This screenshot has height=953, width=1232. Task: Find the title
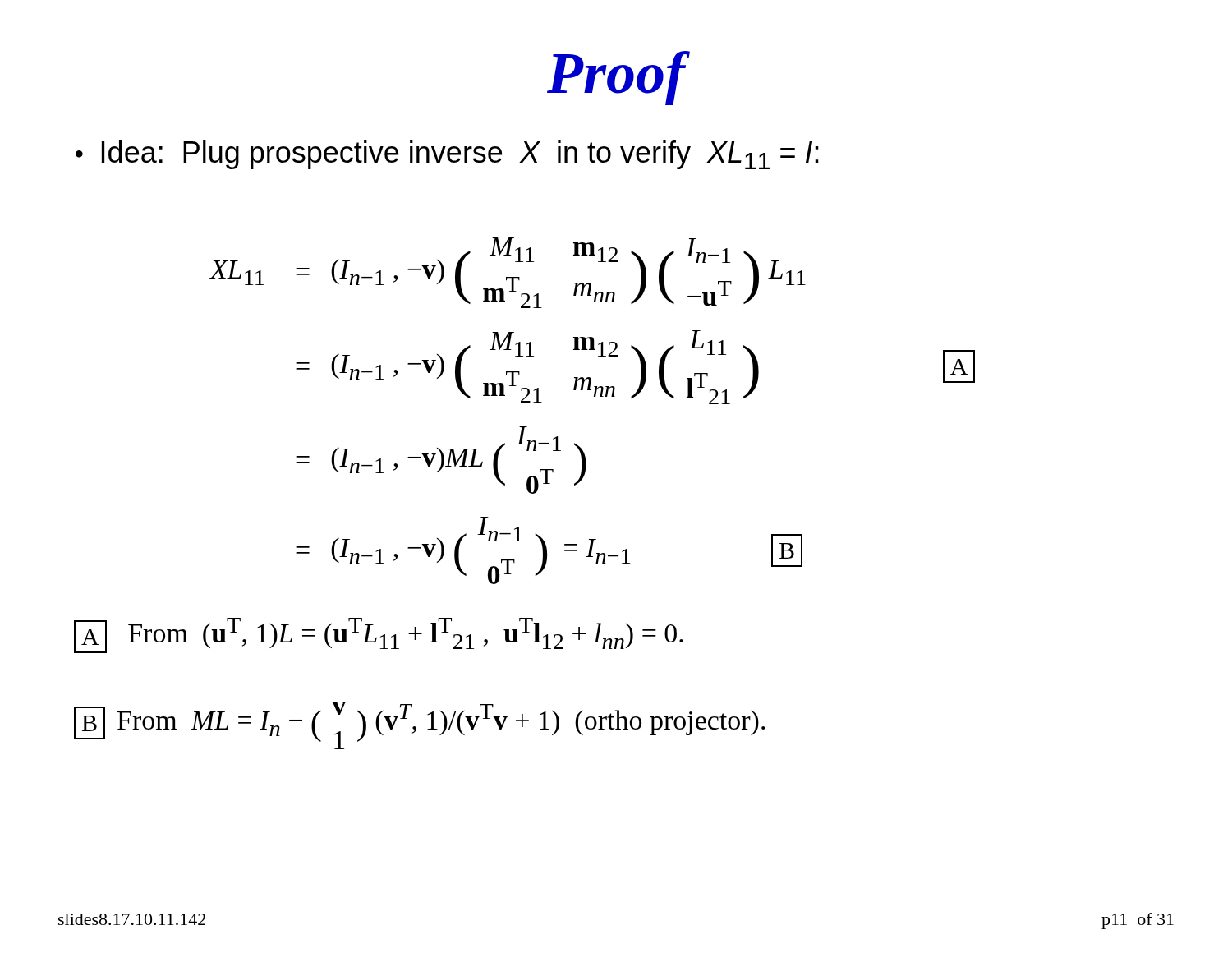click(616, 73)
